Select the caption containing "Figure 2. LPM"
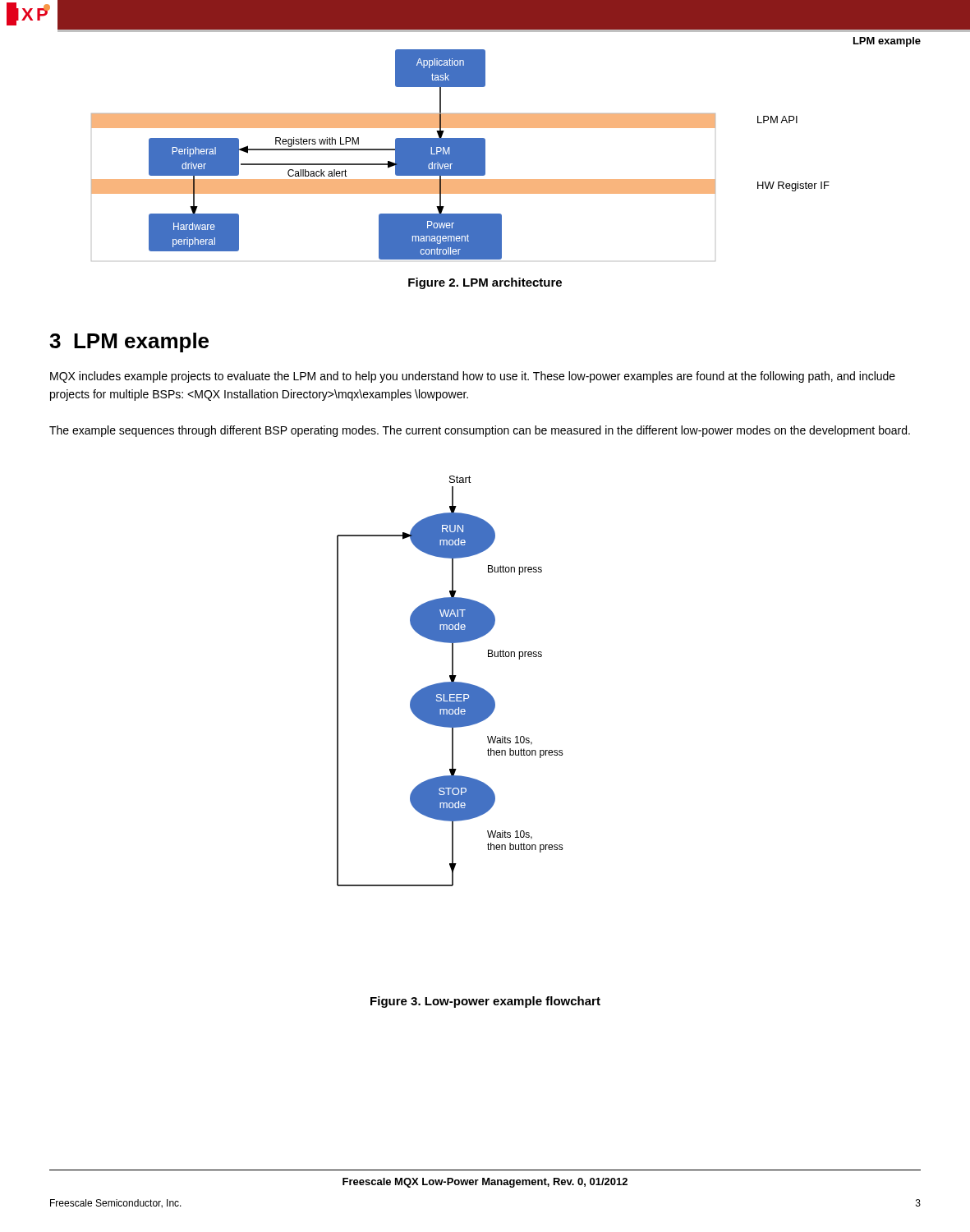The image size is (970, 1232). [485, 282]
